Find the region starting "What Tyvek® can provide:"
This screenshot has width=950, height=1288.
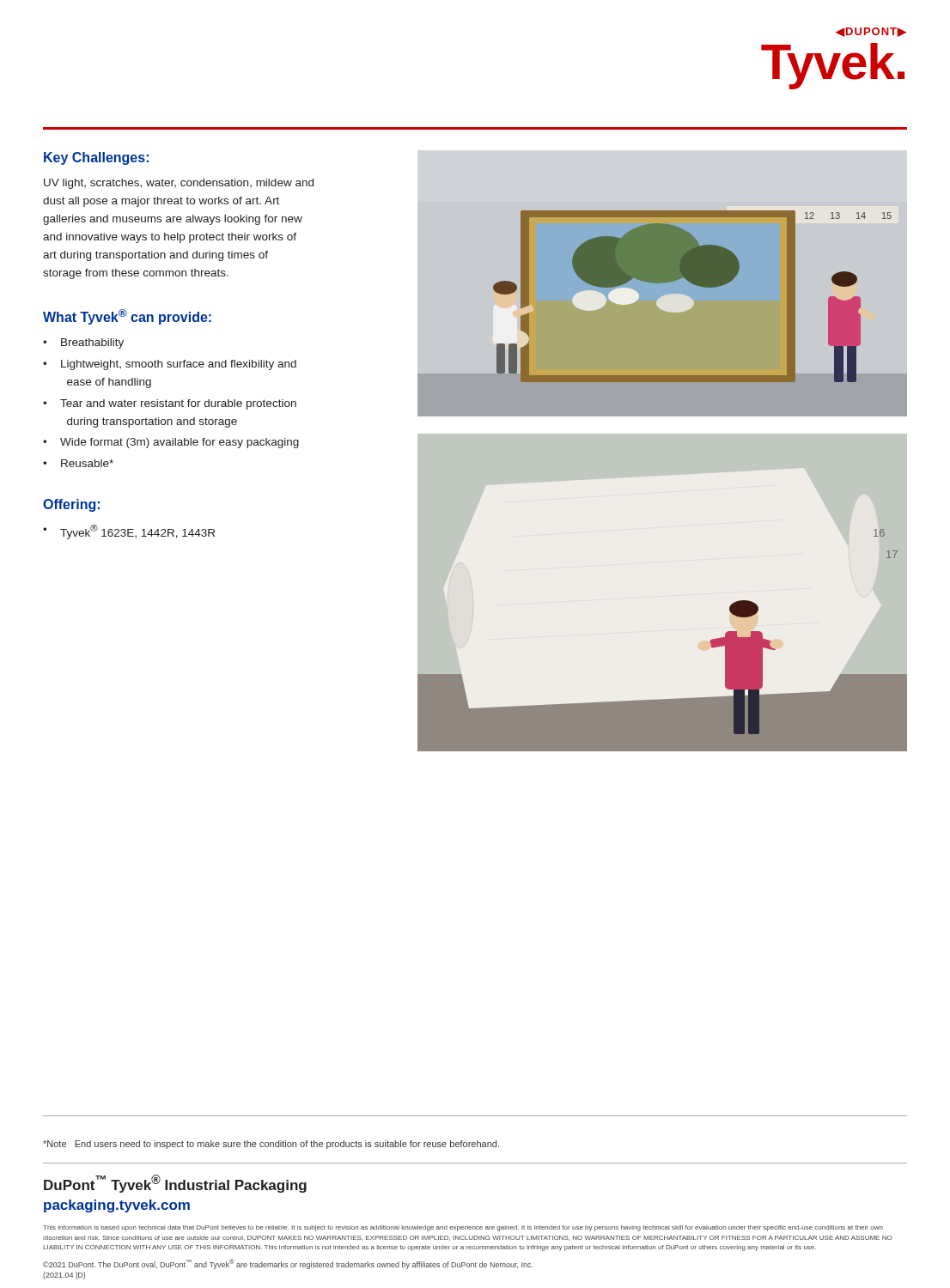pyautogui.click(x=128, y=315)
